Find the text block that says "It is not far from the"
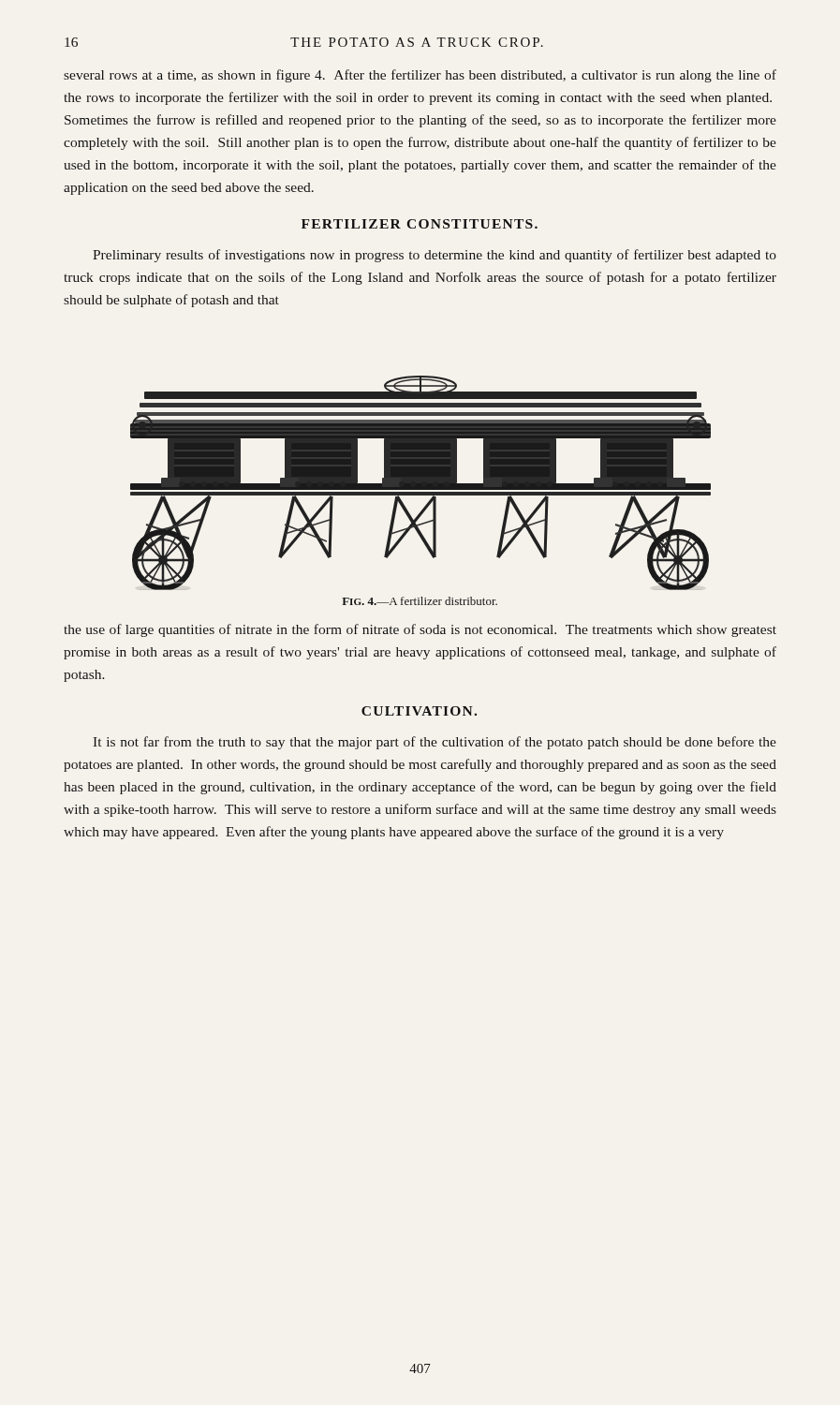840x1405 pixels. pos(420,787)
